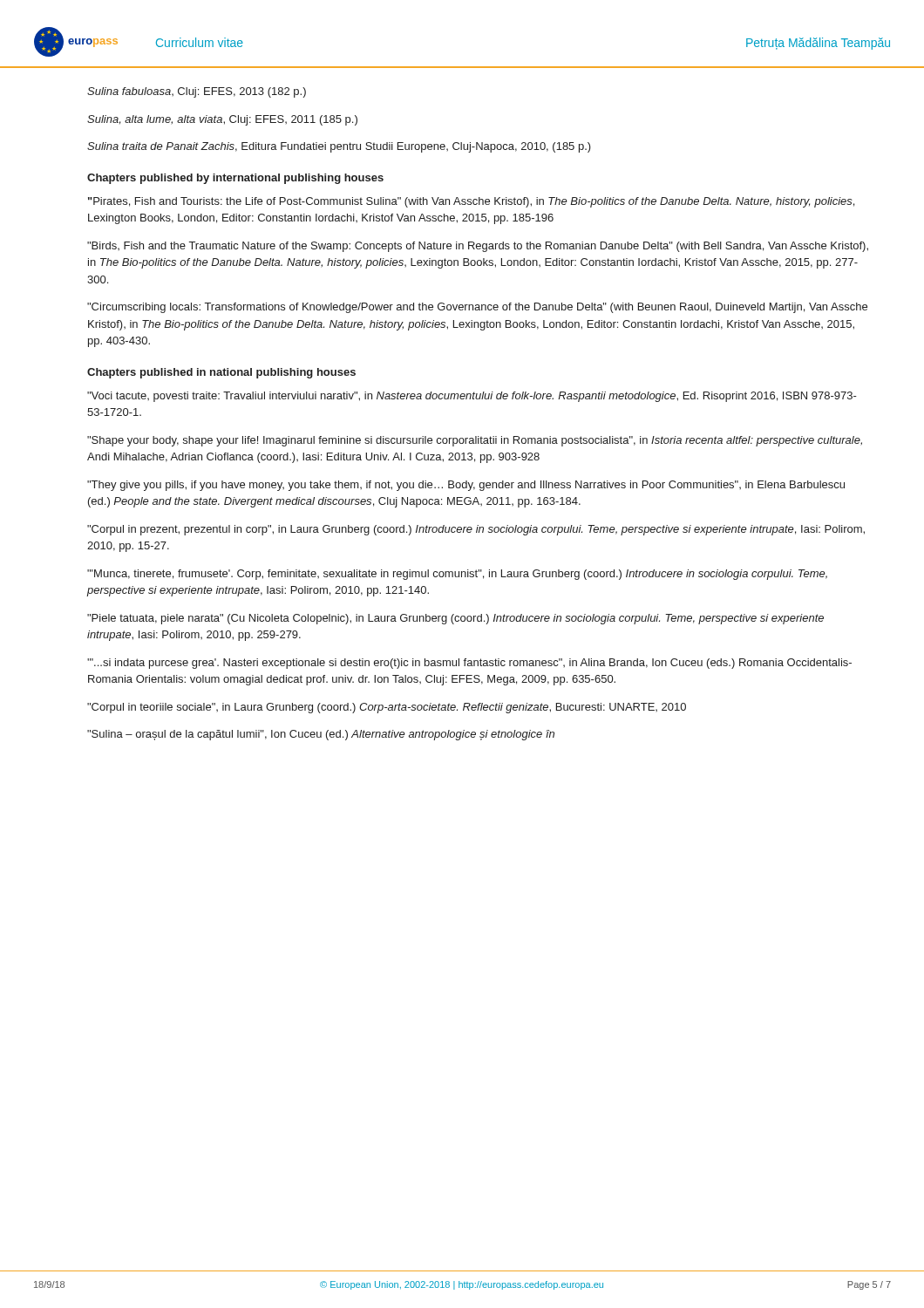Viewport: 924px width, 1308px height.
Task: Click on the list item with the text ""Birds, Fish and the"
Action: (x=478, y=262)
